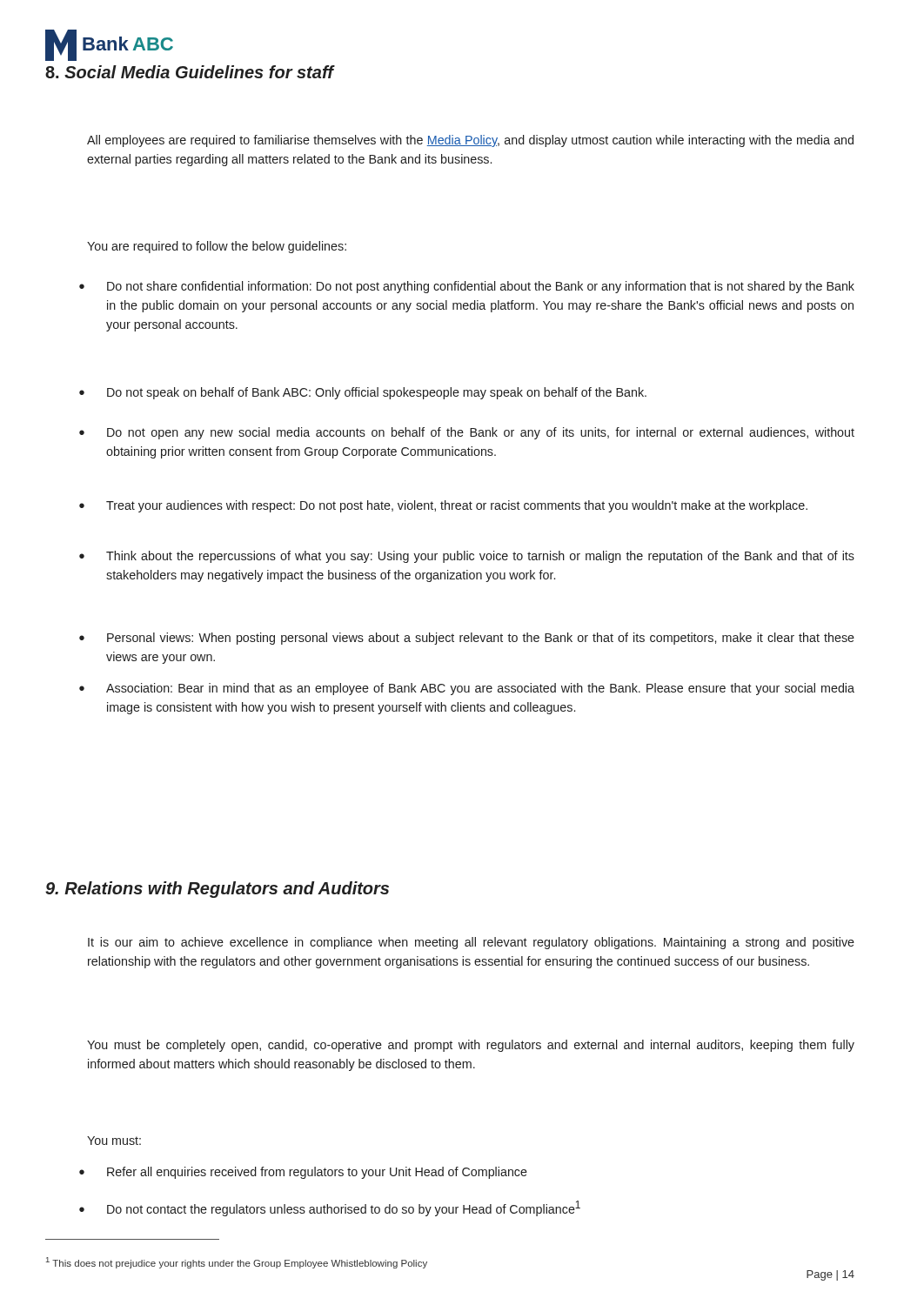Locate the text block containing "All employees are required to familiarise"
Image resolution: width=924 pixels, height=1305 pixels.
[x=471, y=150]
